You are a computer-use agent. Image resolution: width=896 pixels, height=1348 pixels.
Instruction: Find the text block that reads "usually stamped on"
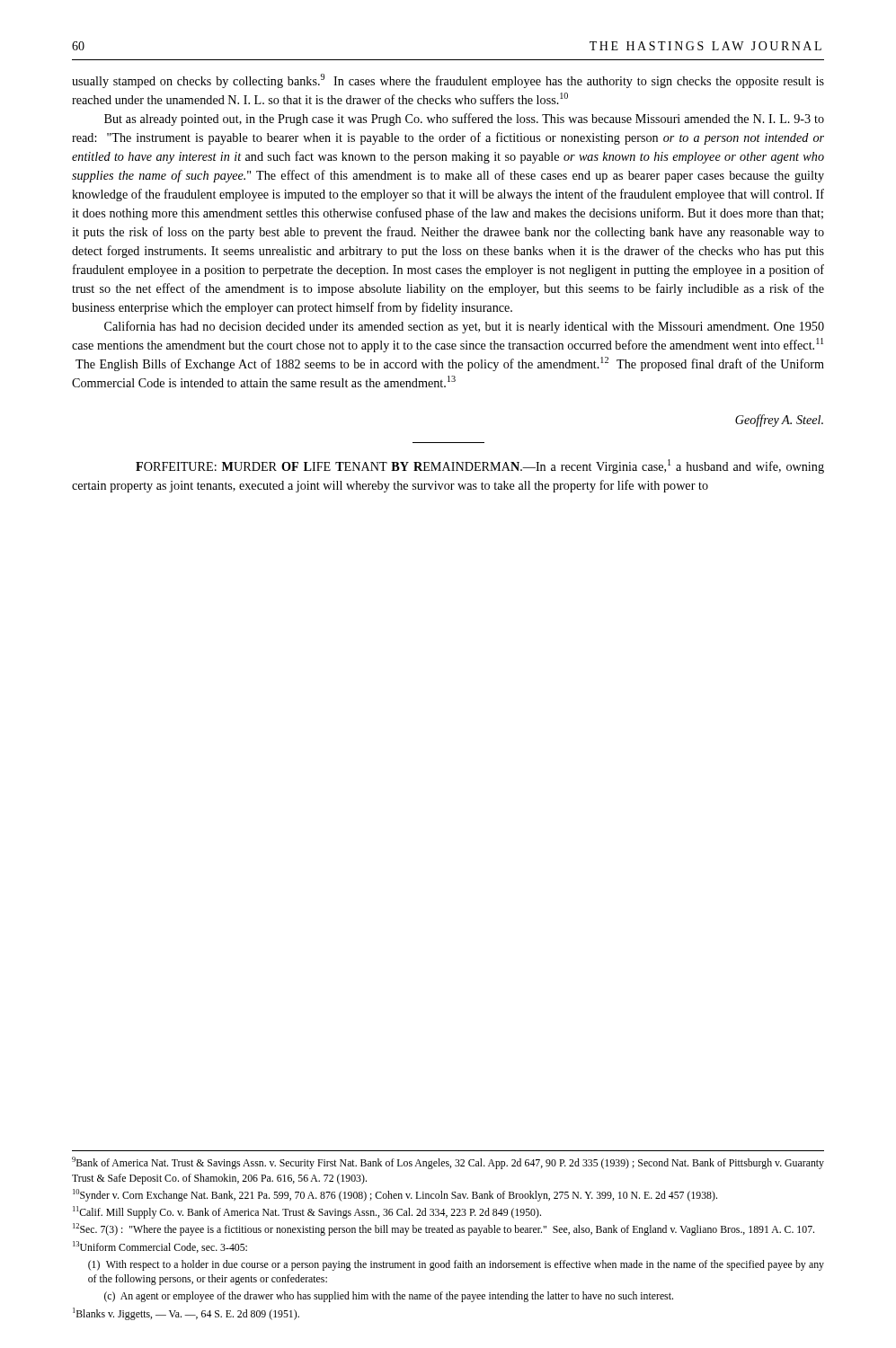point(448,232)
